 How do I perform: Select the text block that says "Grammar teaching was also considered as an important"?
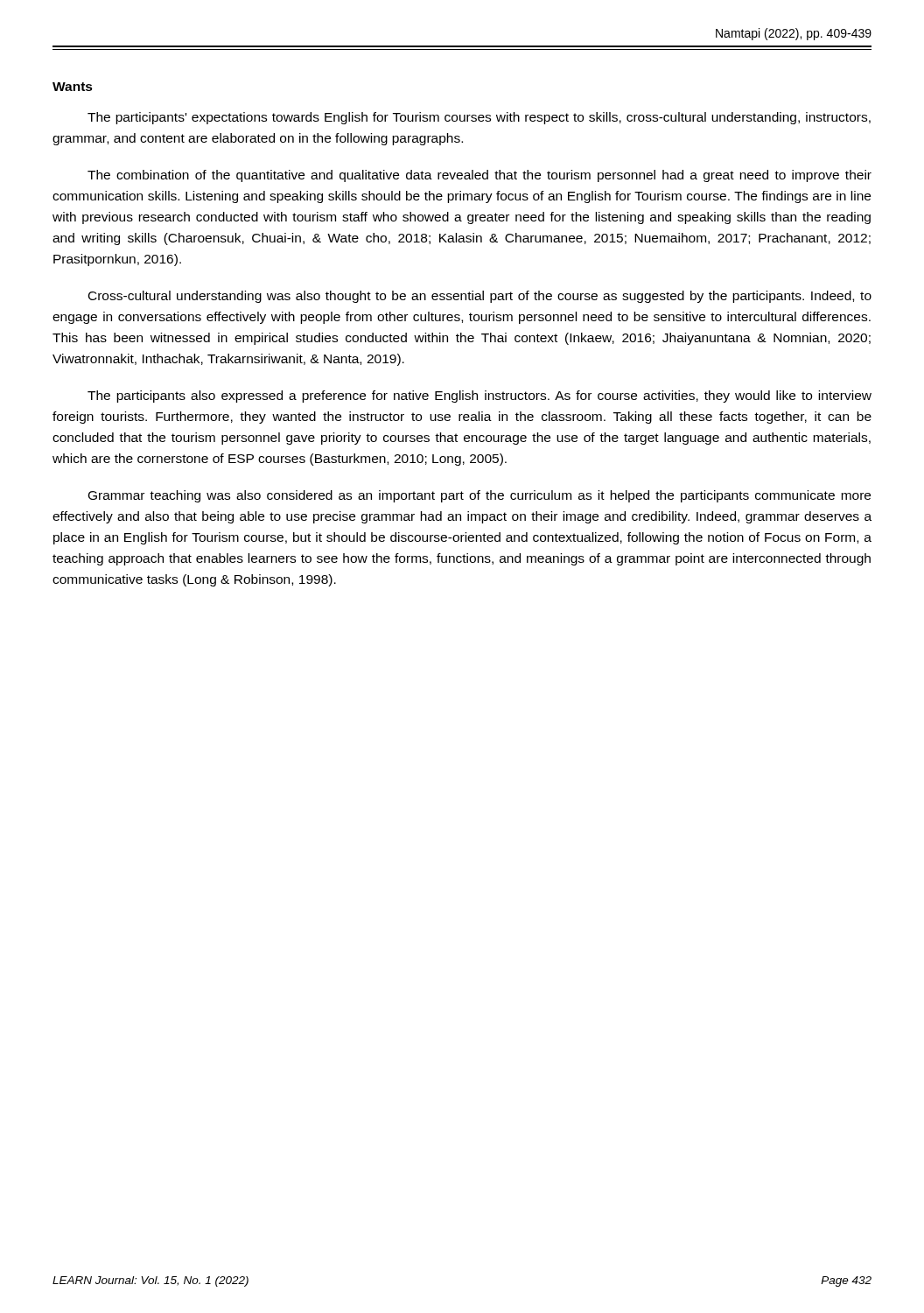(462, 537)
